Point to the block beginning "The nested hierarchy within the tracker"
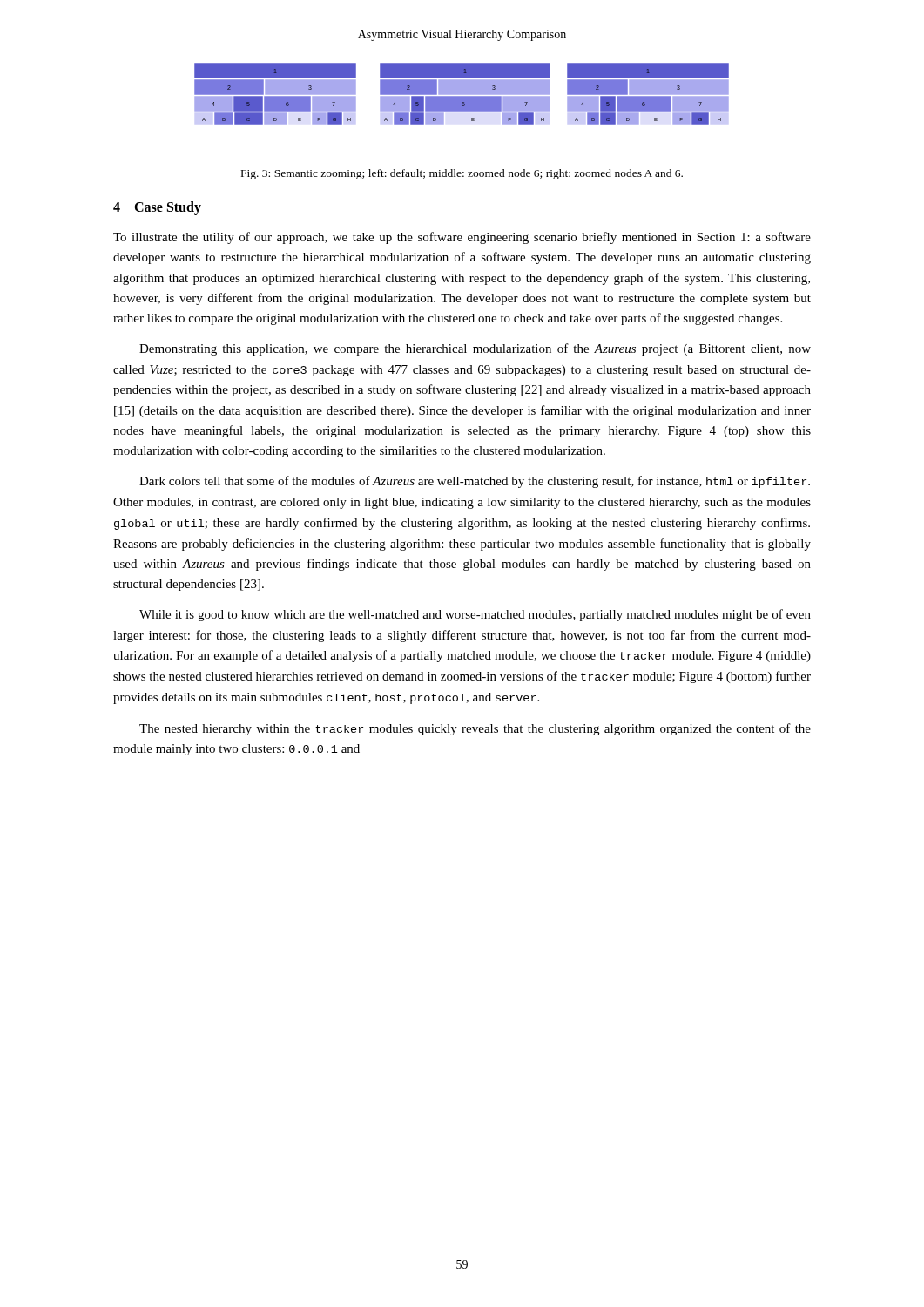The width and height of the screenshot is (924, 1307). click(x=462, y=739)
